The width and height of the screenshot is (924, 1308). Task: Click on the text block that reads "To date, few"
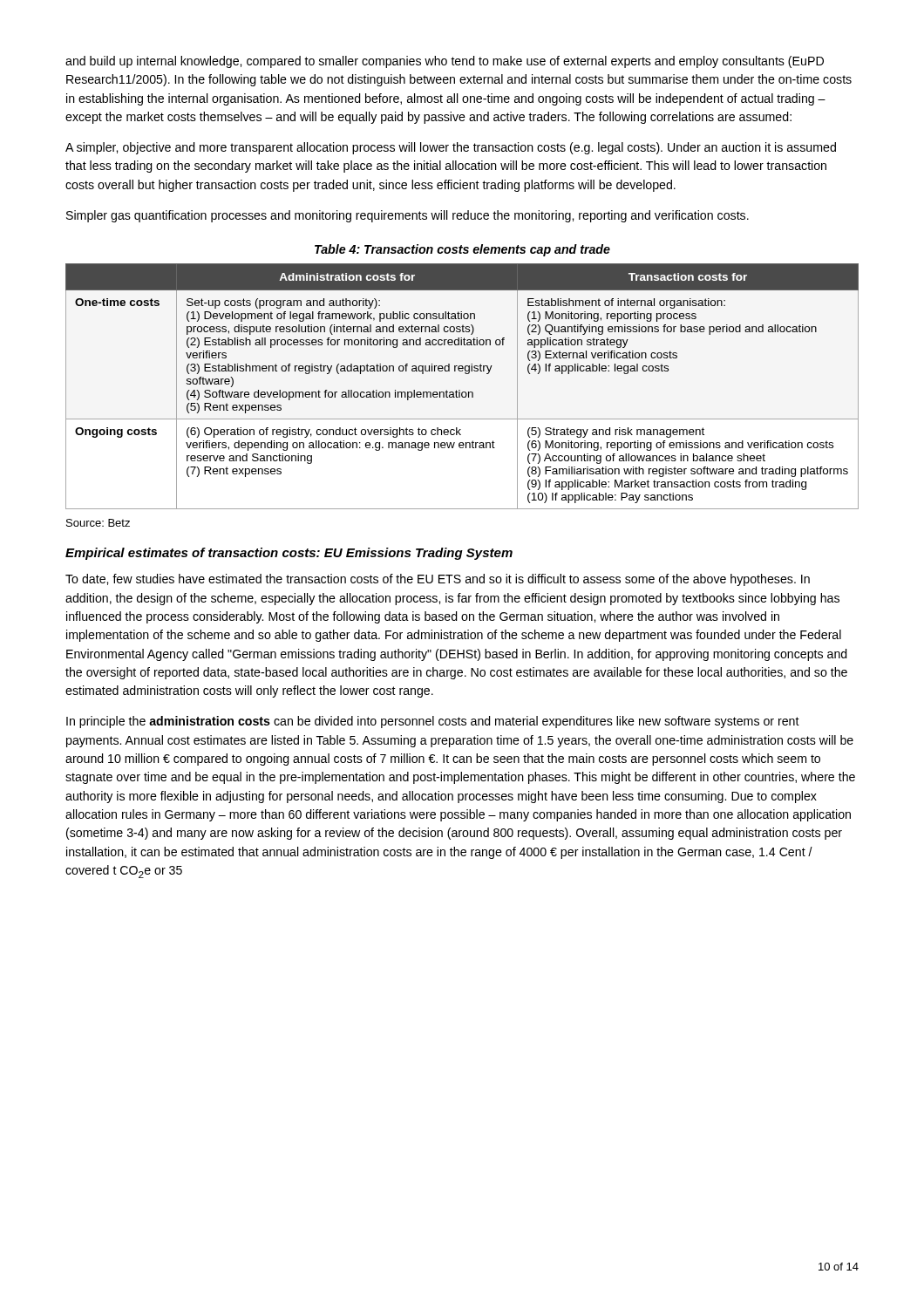coord(457,635)
